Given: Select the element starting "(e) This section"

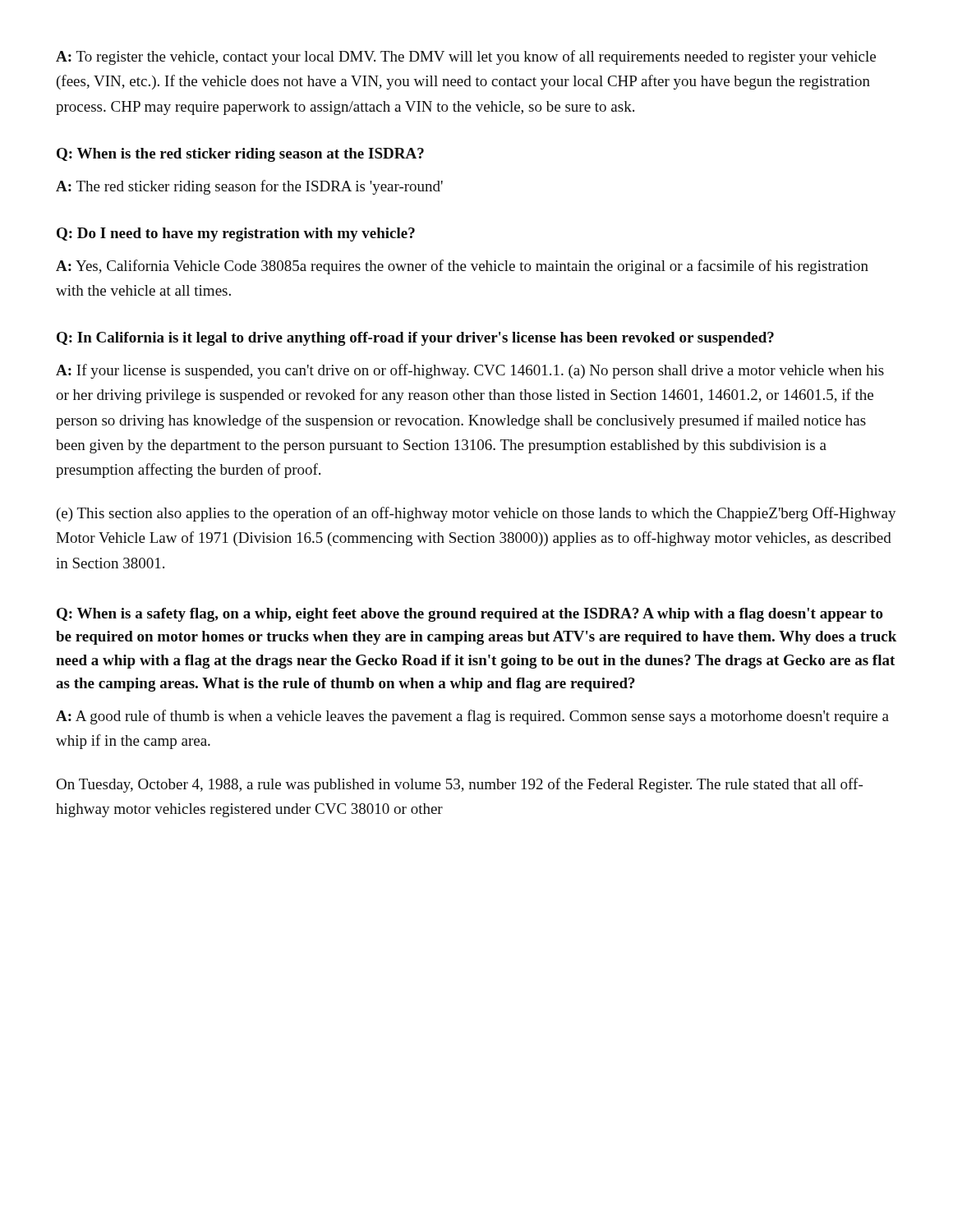Looking at the screenshot, I should (476, 538).
